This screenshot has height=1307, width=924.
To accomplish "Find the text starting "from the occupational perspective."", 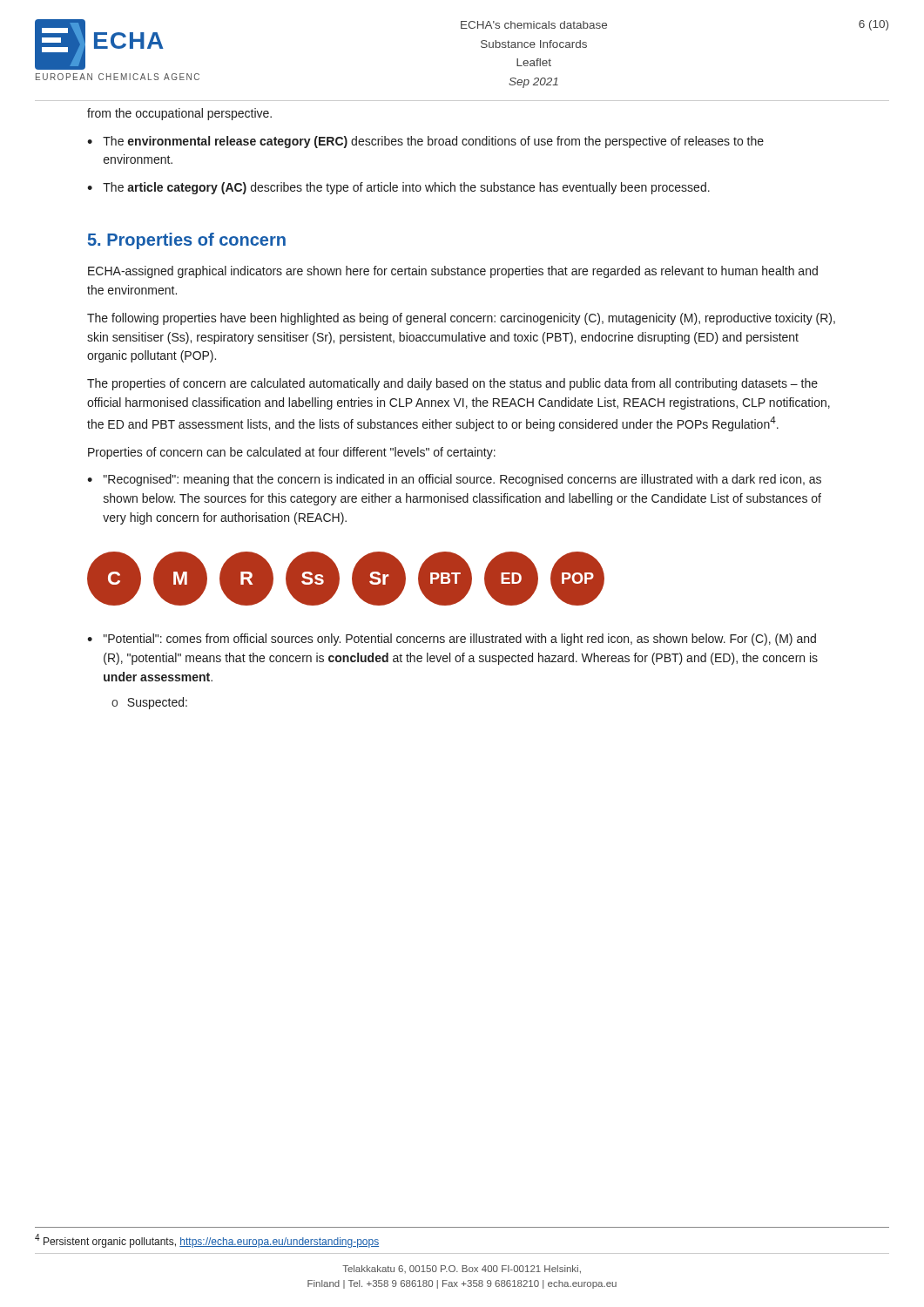I will point(180,113).
